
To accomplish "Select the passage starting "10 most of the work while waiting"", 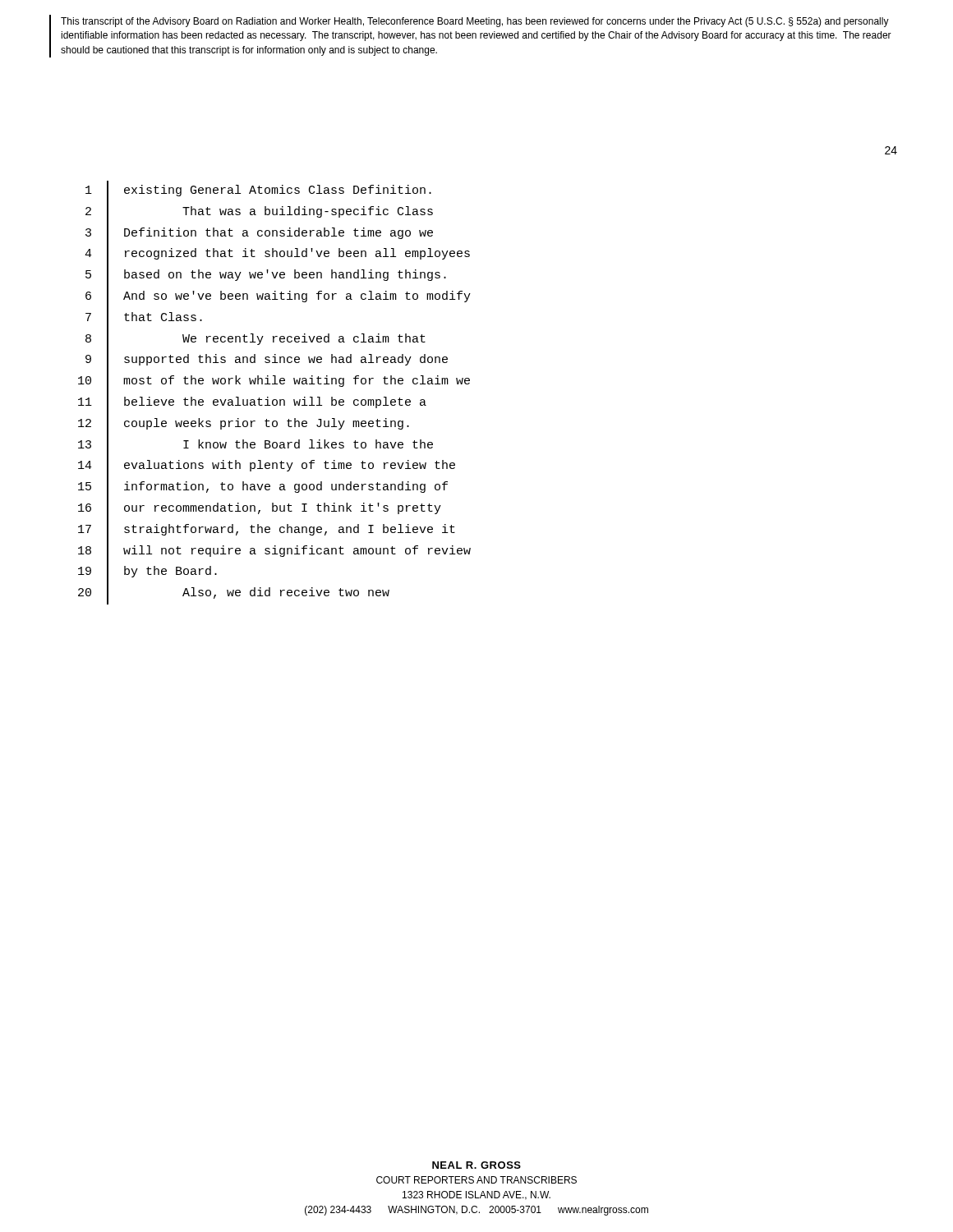I will [476, 382].
